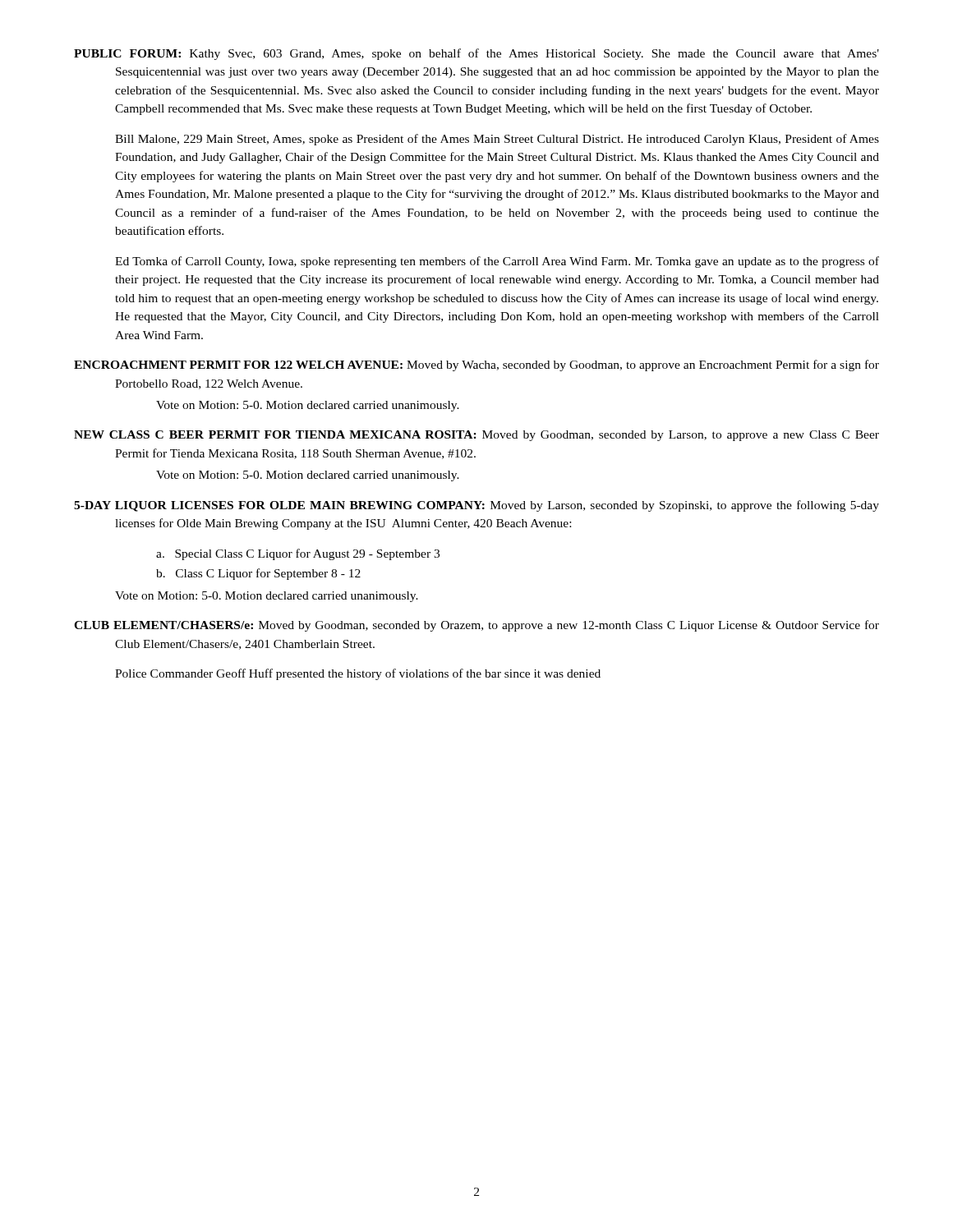The image size is (953, 1232).
Task: Locate the text block starting "b. Class C Liquor for"
Action: pyautogui.click(x=258, y=574)
